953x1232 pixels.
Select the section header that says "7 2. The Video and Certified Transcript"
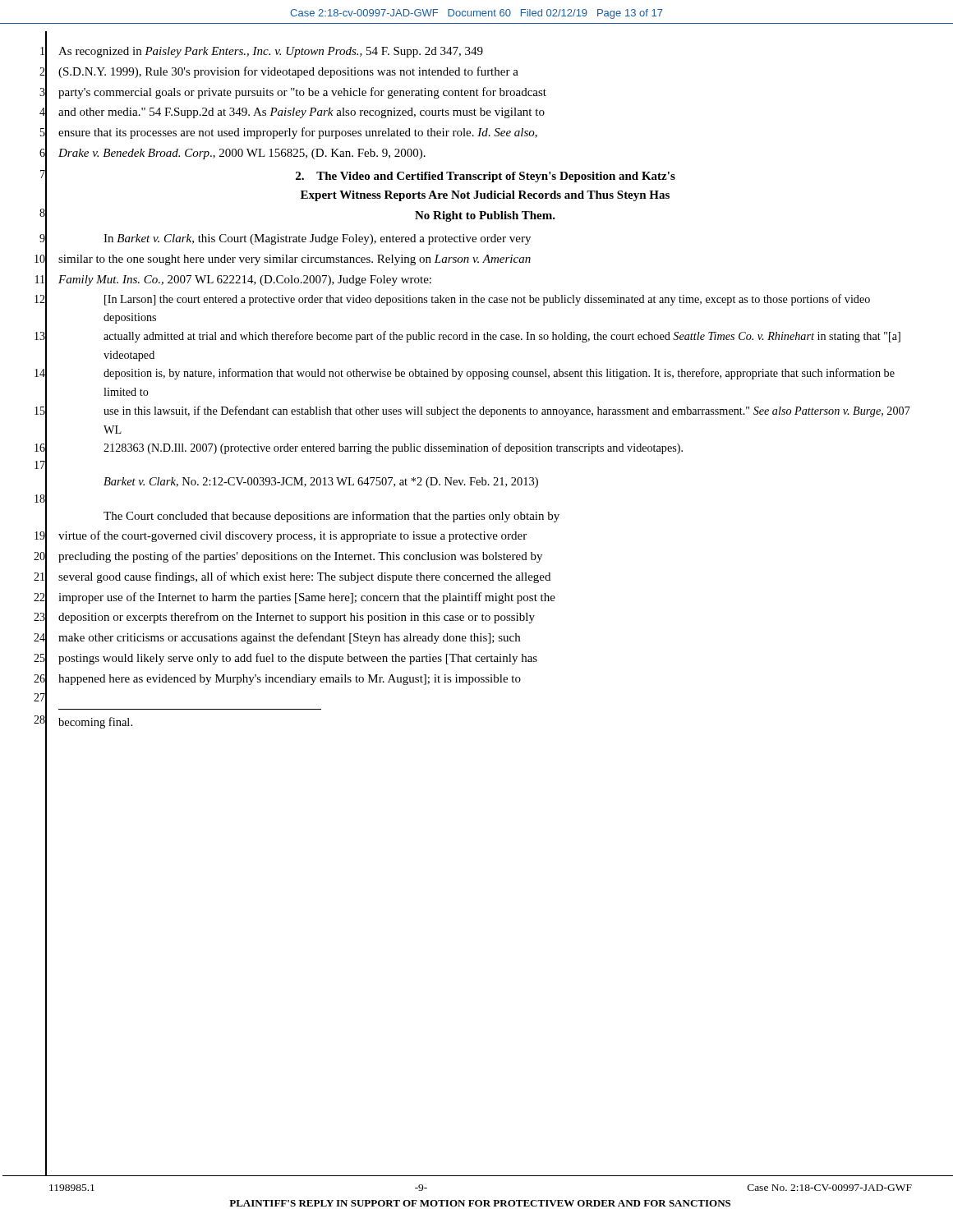tap(456, 185)
